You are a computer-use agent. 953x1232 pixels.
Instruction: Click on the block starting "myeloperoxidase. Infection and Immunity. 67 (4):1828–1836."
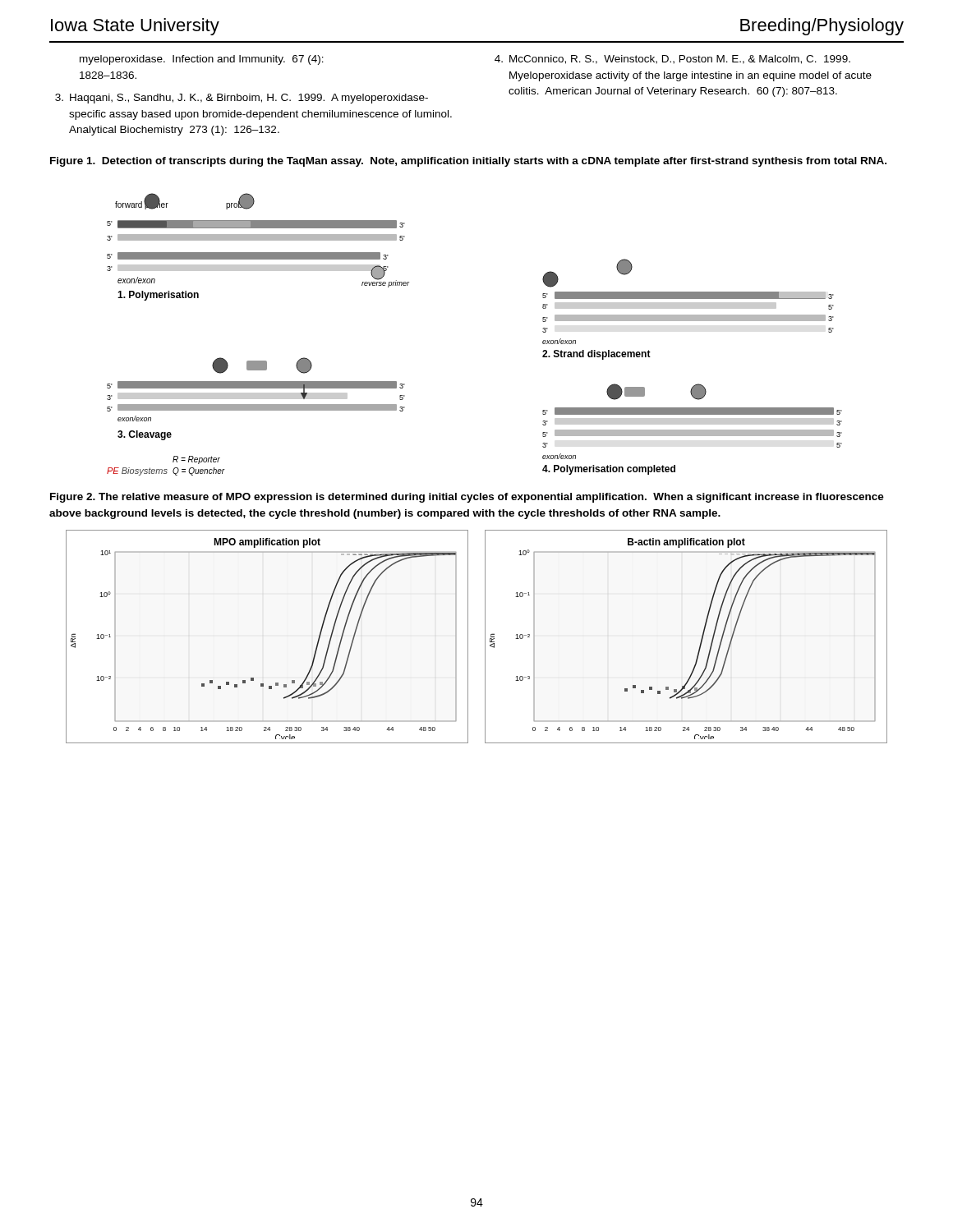point(201,67)
